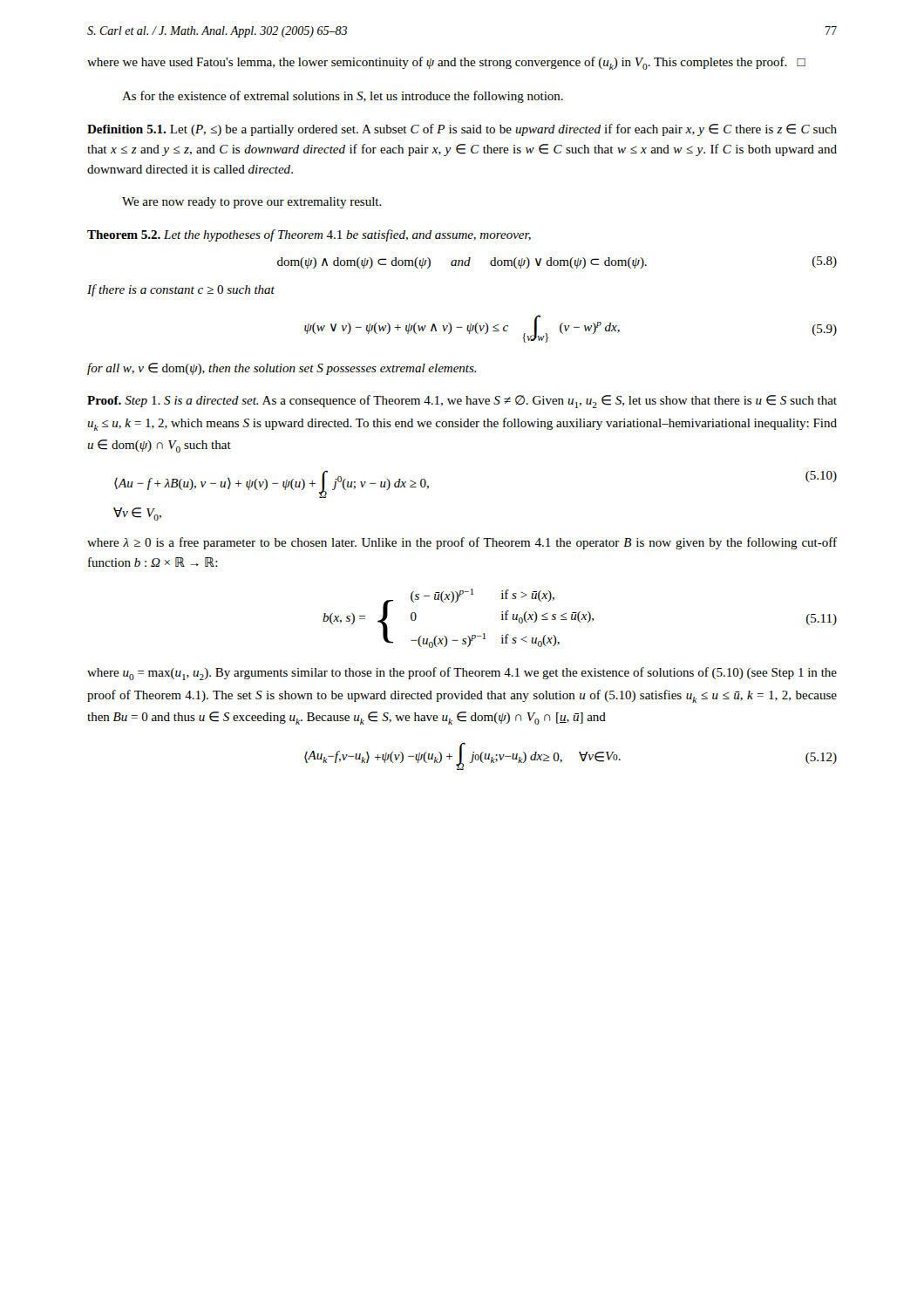This screenshot has height=1308, width=924.
Task: Click on the formula with the text "⟨Auk − f, v − uk⟩"
Action: [x=462, y=756]
